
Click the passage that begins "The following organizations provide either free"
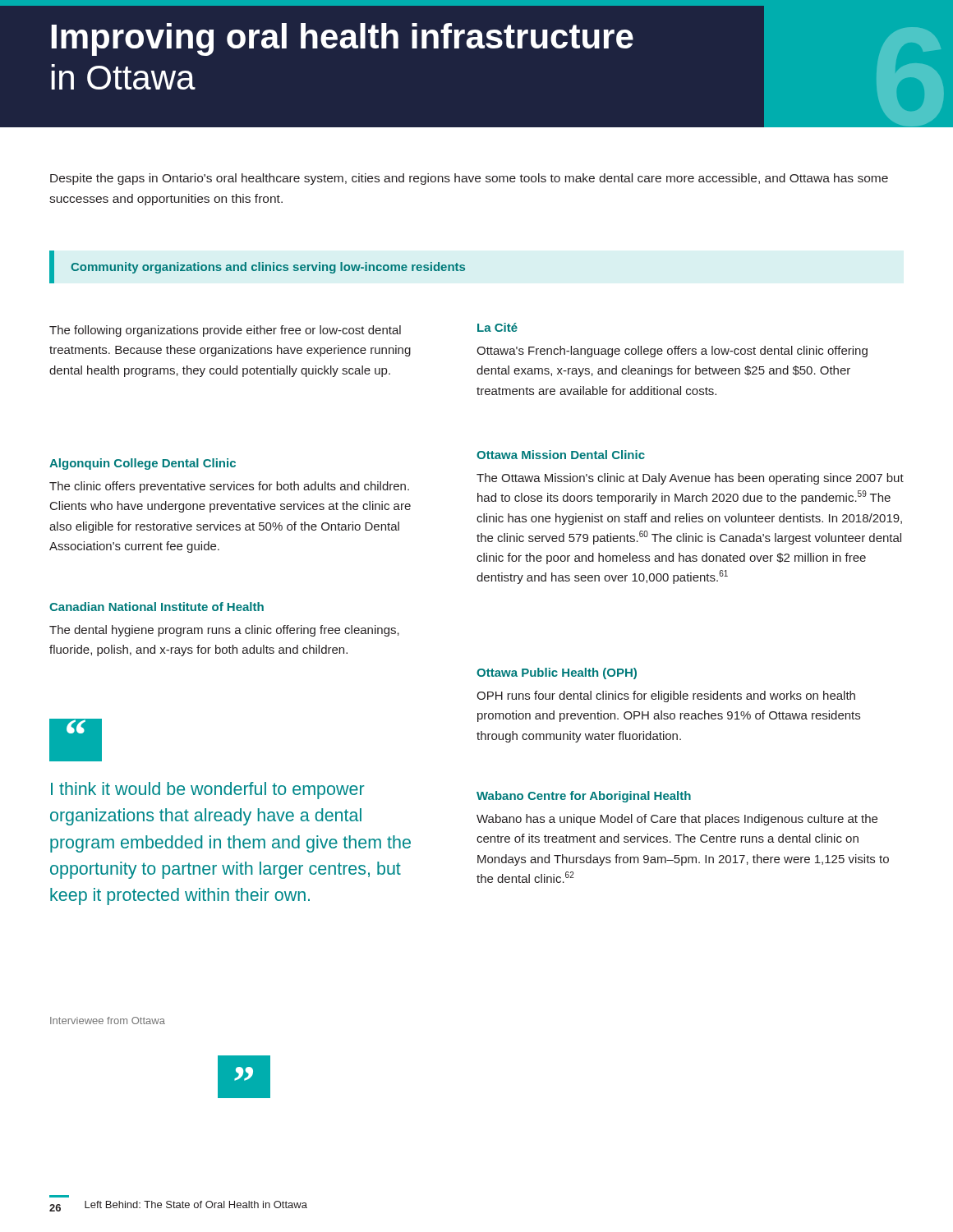pos(230,350)
